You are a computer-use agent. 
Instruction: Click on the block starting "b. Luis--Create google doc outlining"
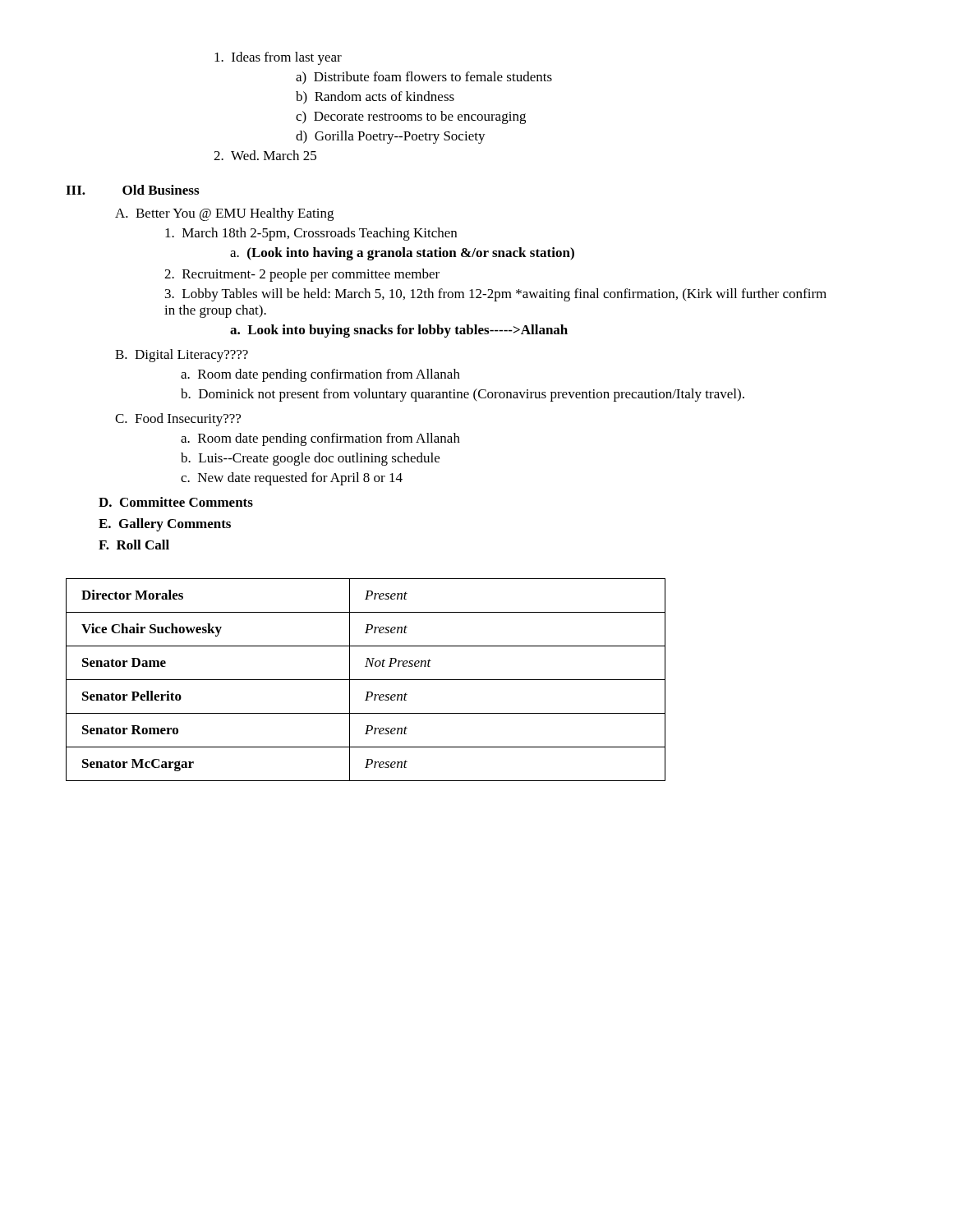click(310, 458)
